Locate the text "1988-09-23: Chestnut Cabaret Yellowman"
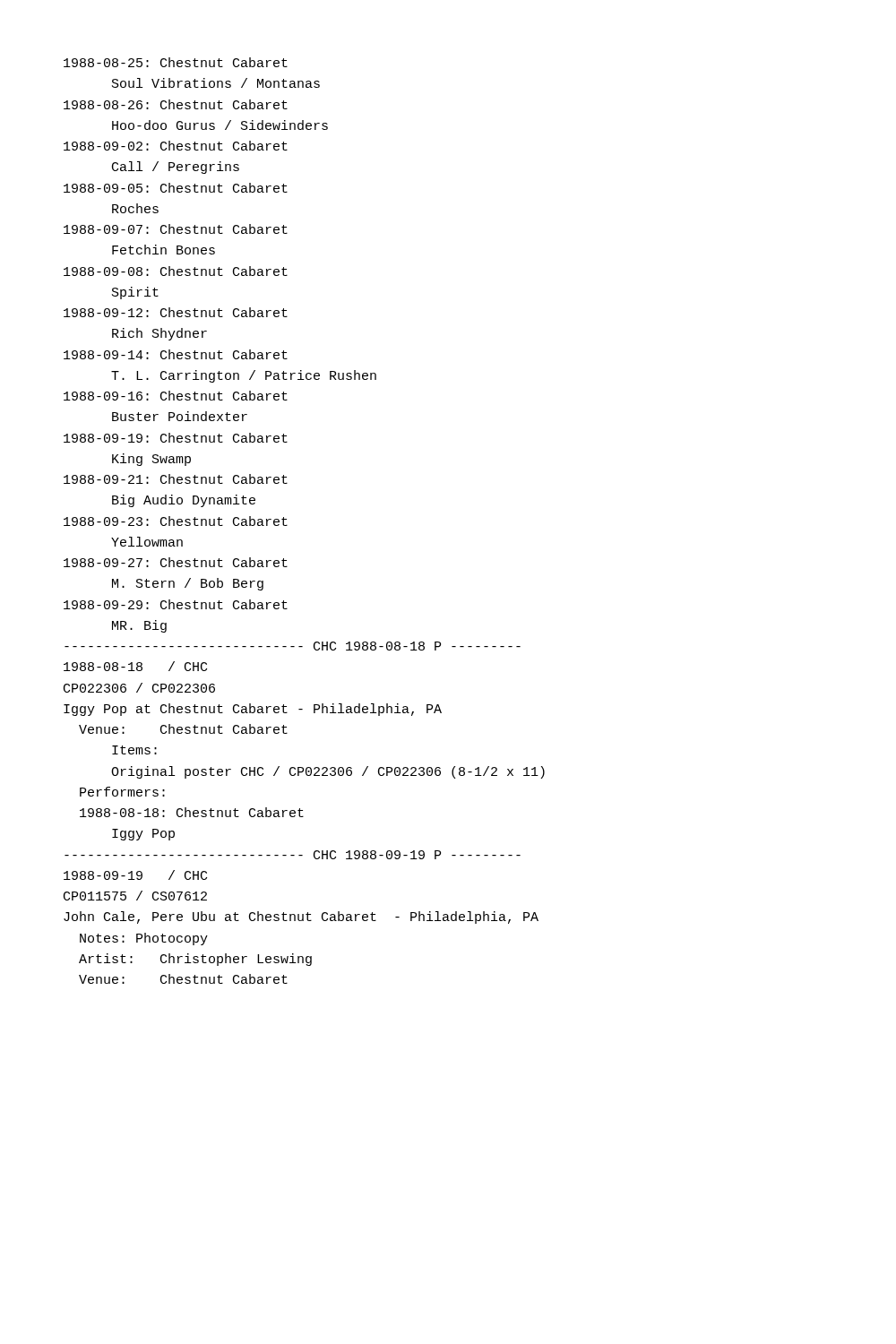This screenshot has width=896, height=1344. point(176,533)
